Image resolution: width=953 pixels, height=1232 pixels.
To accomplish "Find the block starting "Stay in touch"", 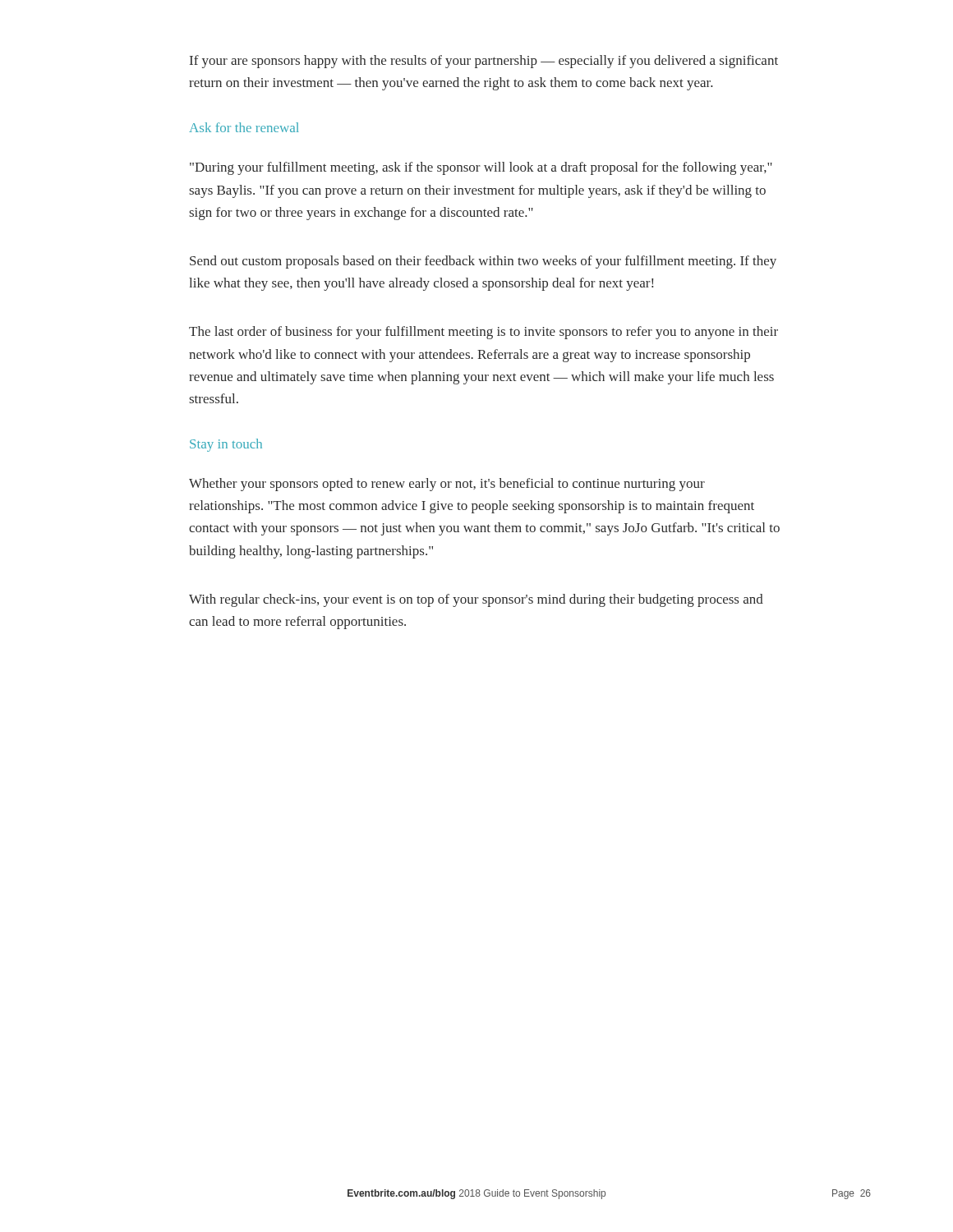I will pos(226,444).
